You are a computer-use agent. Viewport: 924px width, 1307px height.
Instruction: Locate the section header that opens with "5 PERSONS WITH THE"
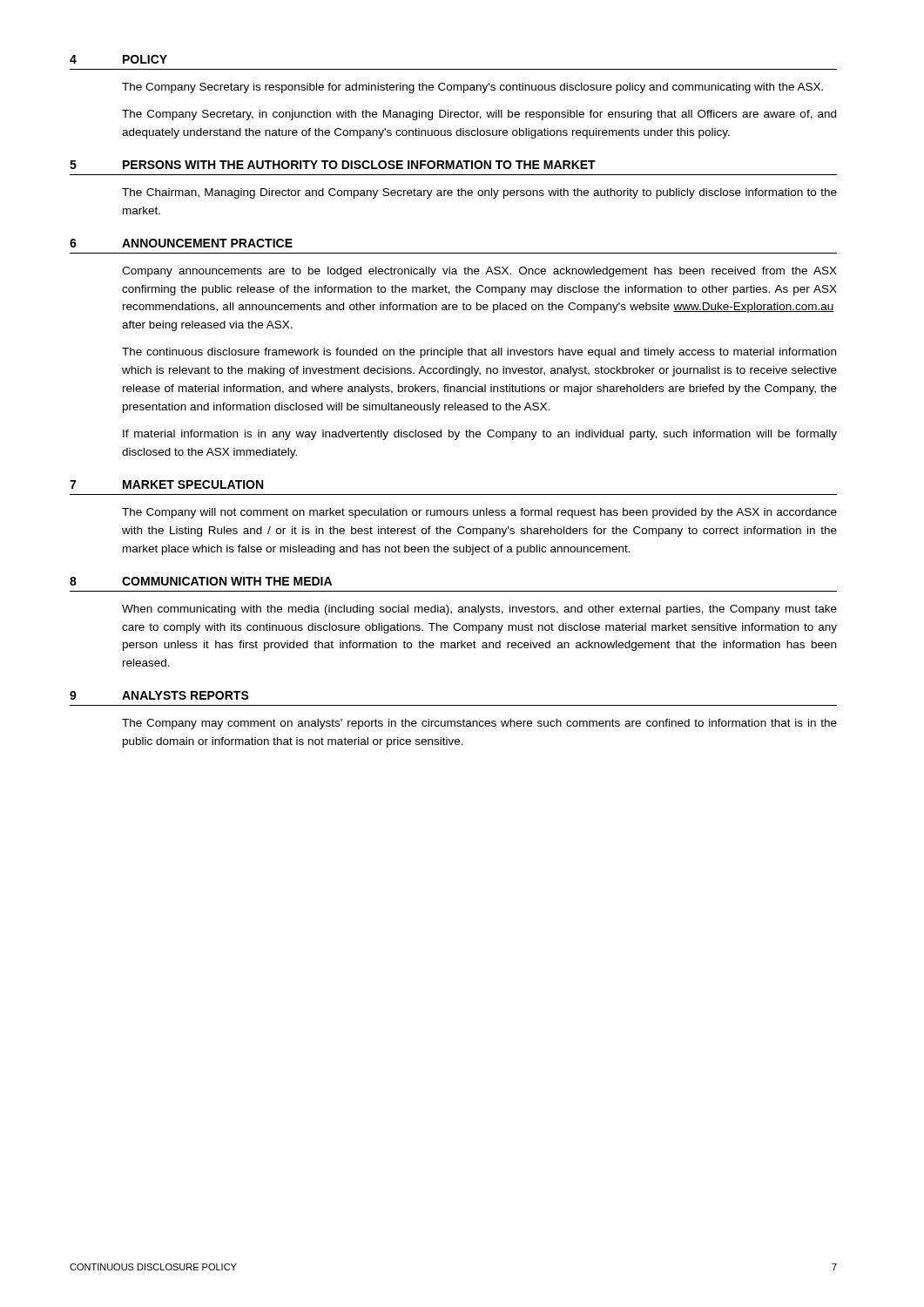(453, 166)
